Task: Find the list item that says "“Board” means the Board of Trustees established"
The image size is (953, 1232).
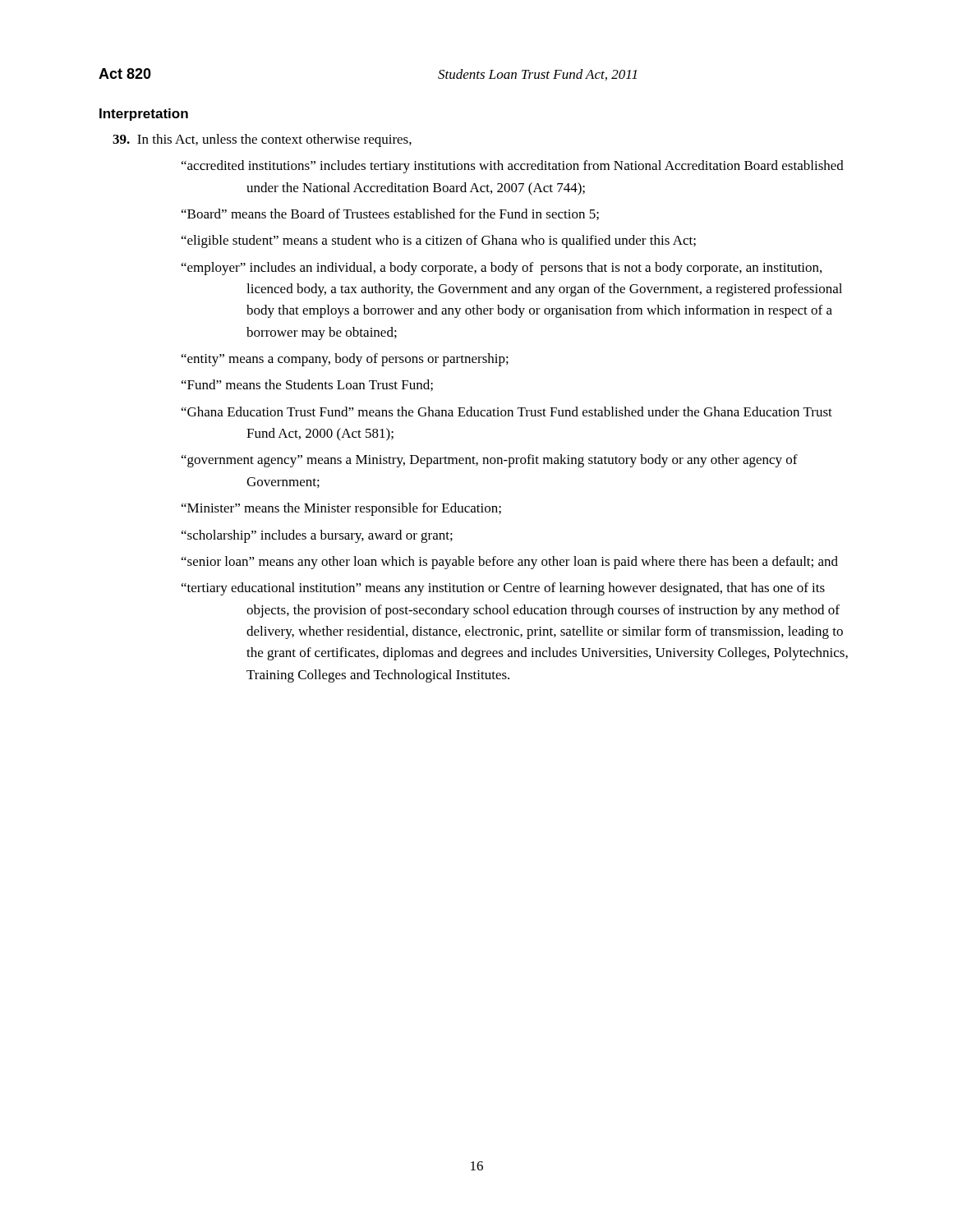Action: pyautogui.click(x=390, y=214)
